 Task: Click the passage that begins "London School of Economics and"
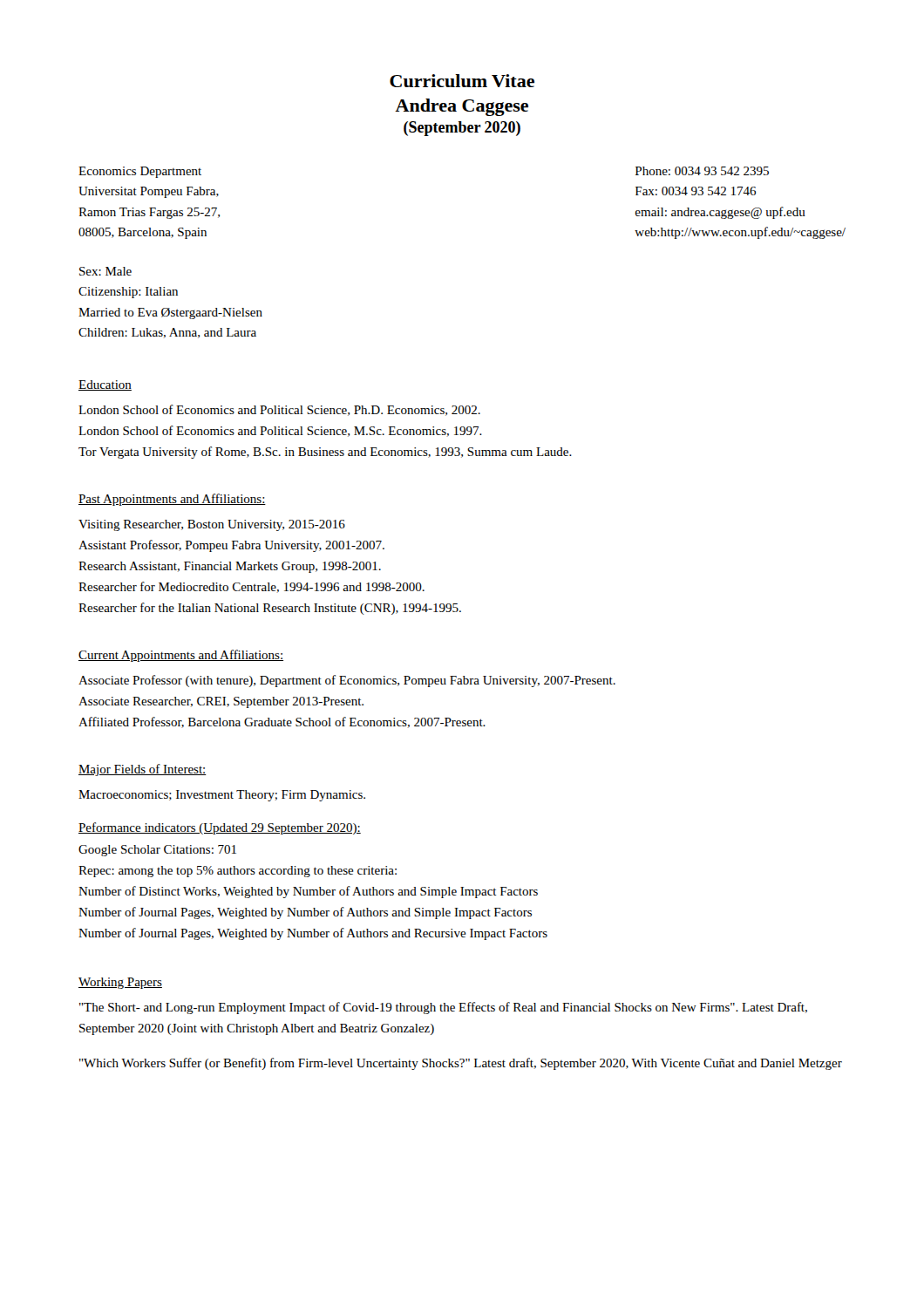click(462, 431)
